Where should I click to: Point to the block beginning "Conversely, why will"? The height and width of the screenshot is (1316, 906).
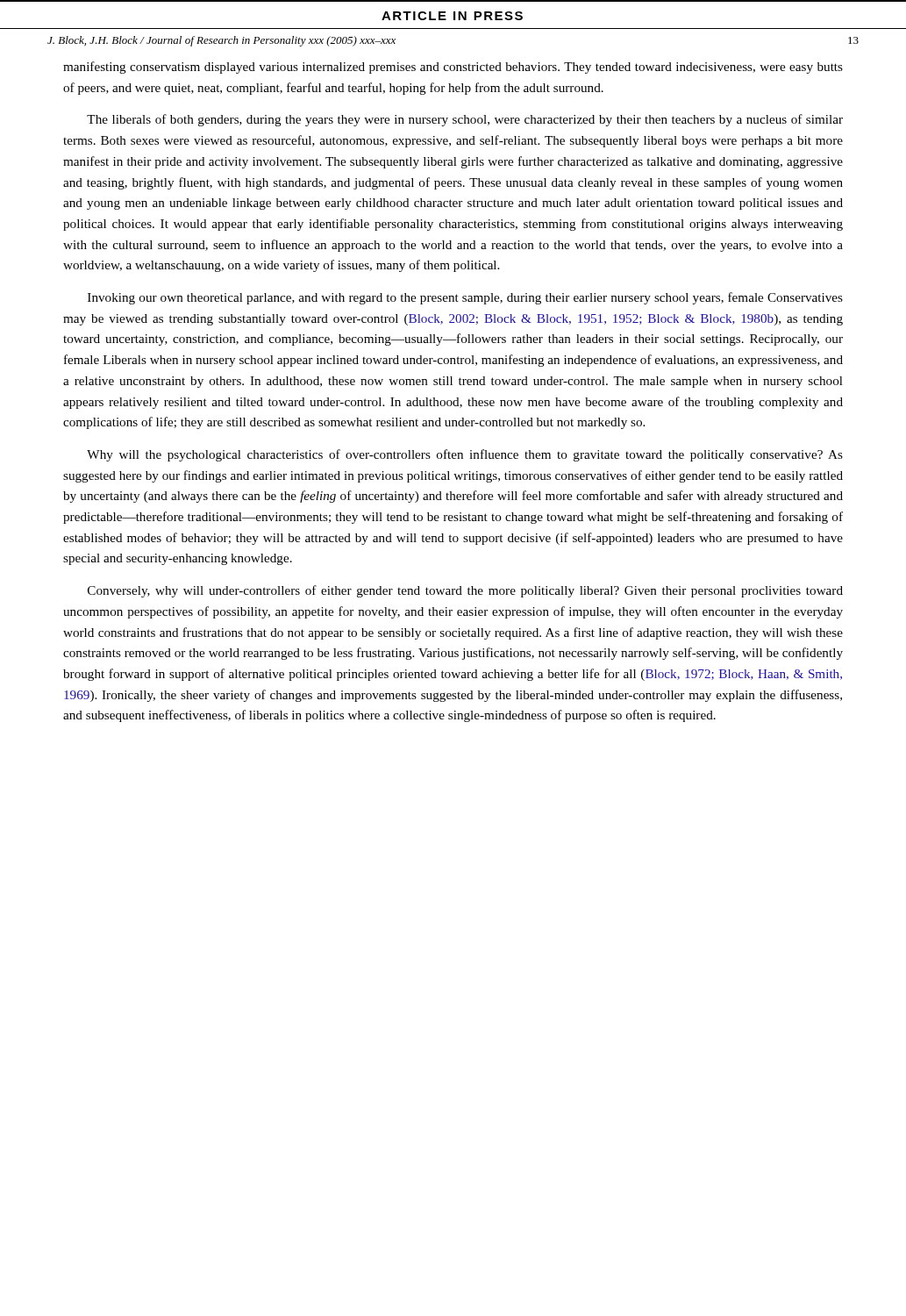click(x=453, y=653)
